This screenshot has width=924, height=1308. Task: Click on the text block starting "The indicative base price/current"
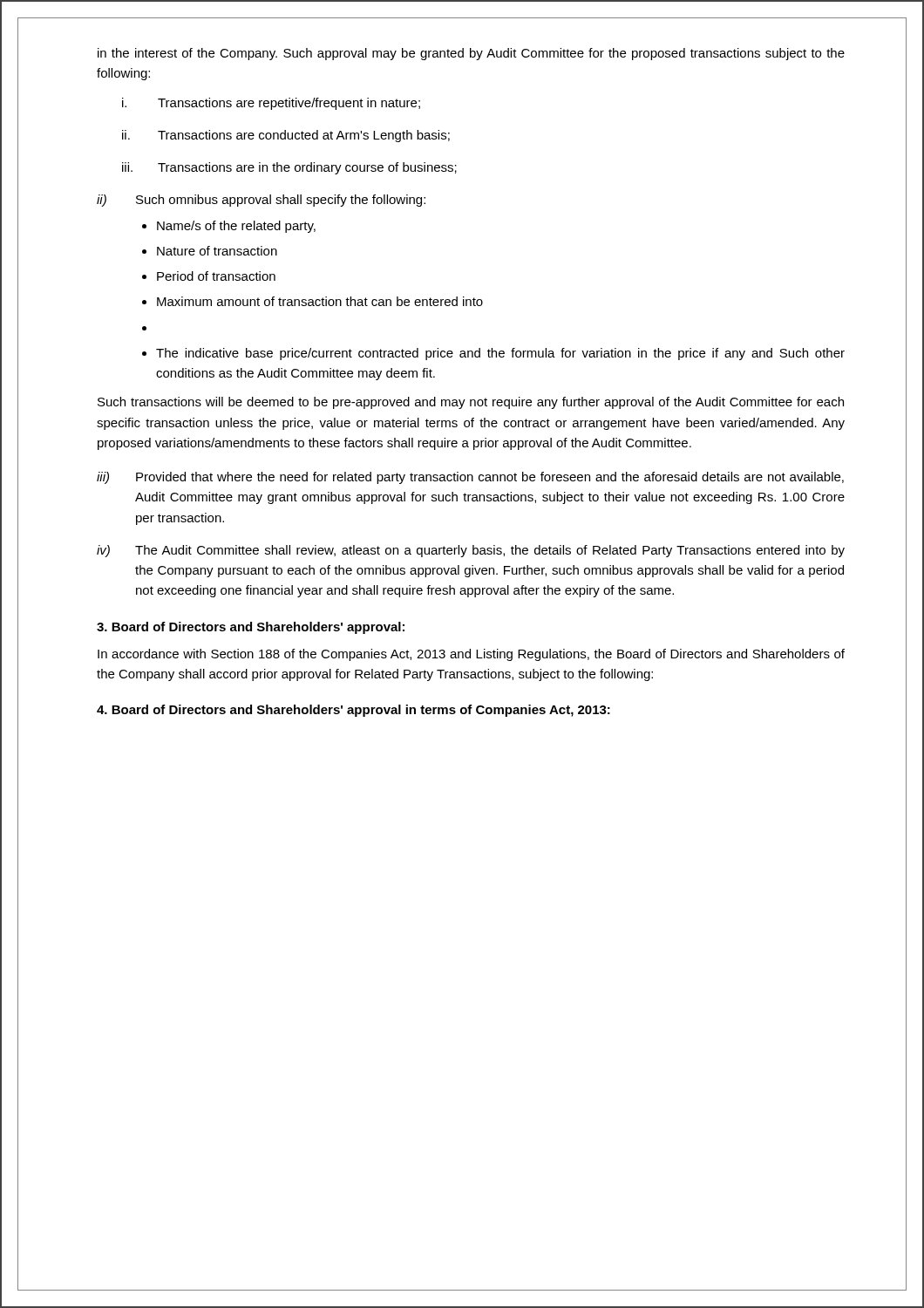(x=500, y=363)
